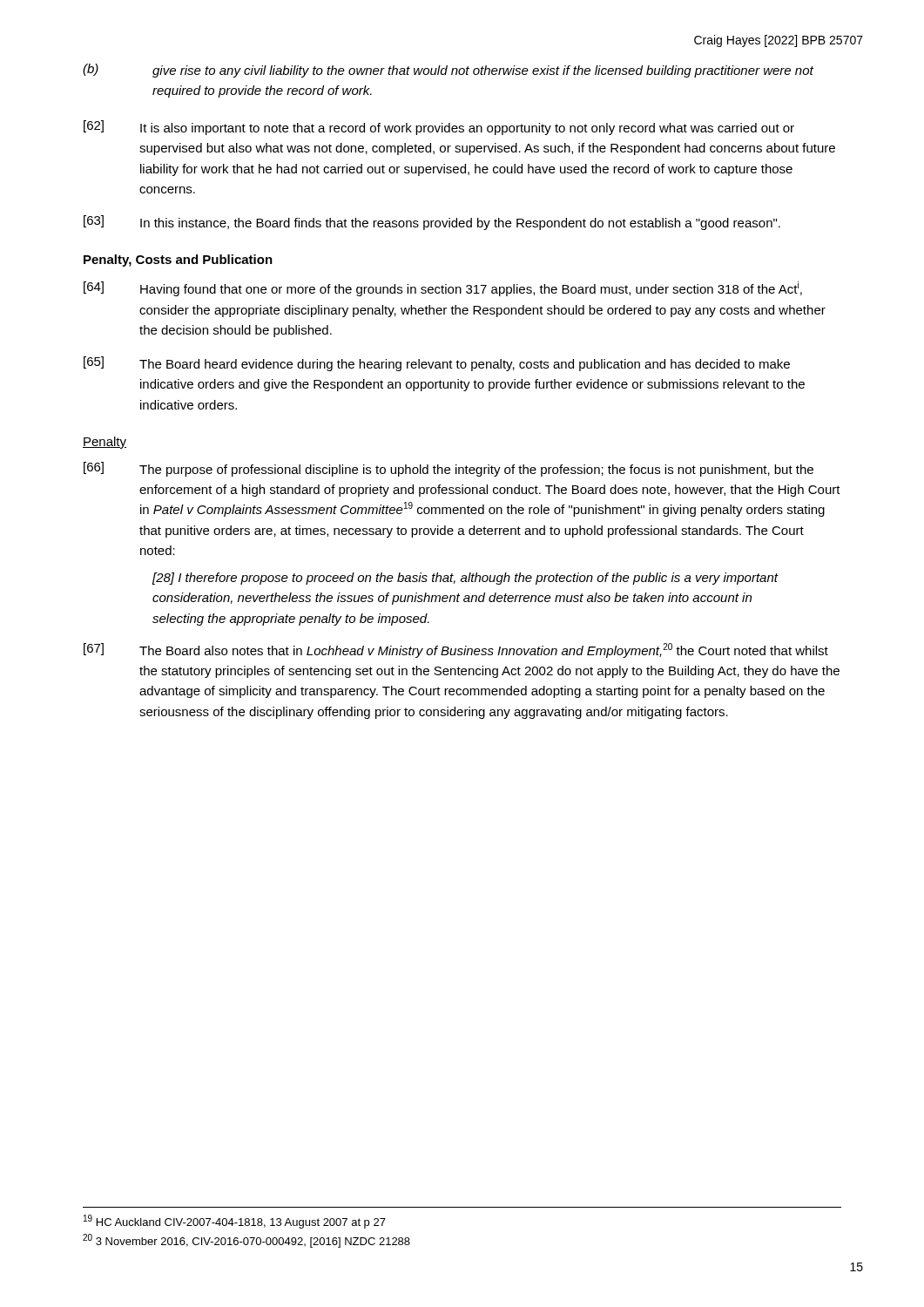Where is the passage that starts "[28] I therefore propose to proceed"?
This screenshot has width=924, height=1307.
pyautogui.click(x=465, y=597)
